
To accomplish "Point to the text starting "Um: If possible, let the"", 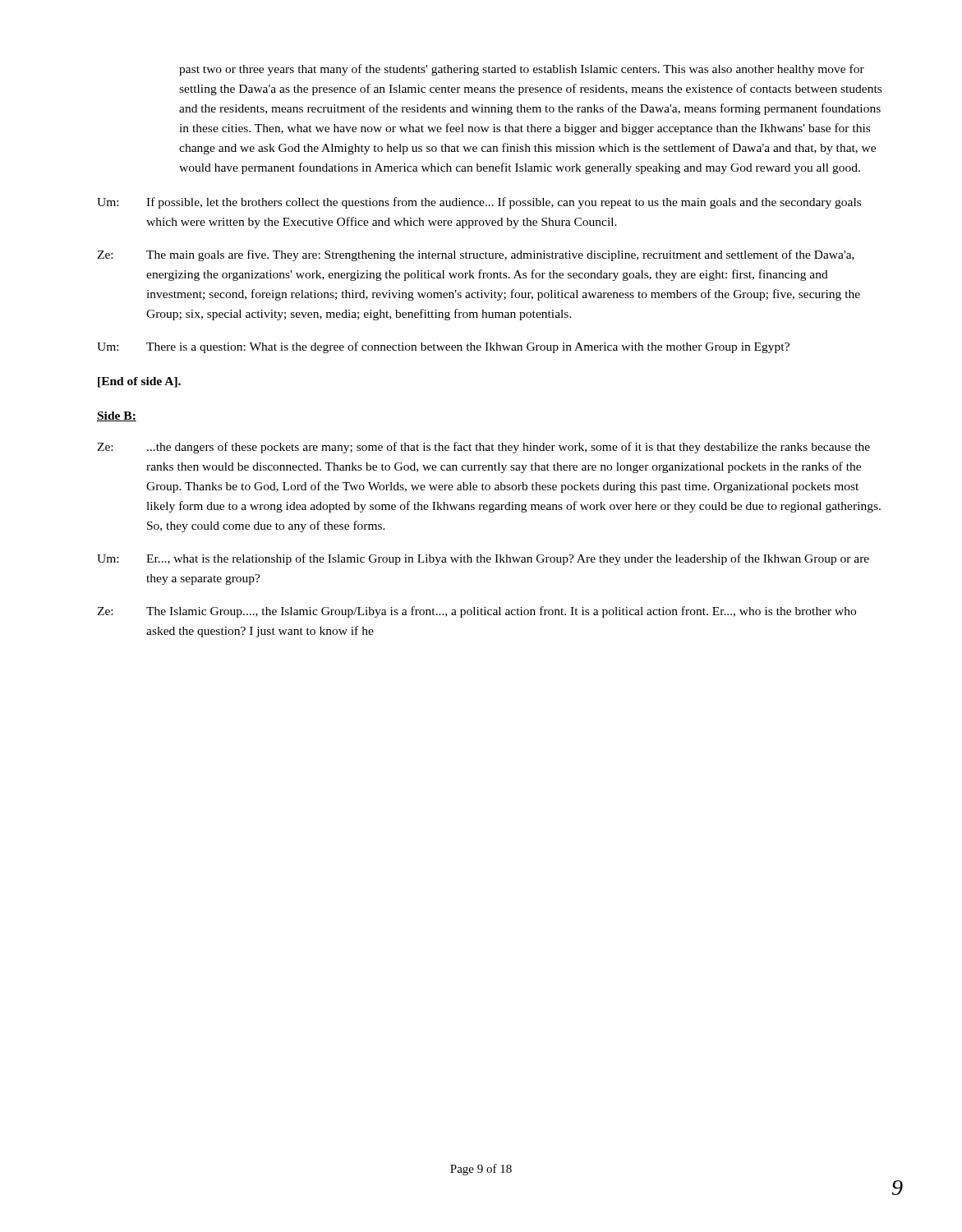I will 491,212.
